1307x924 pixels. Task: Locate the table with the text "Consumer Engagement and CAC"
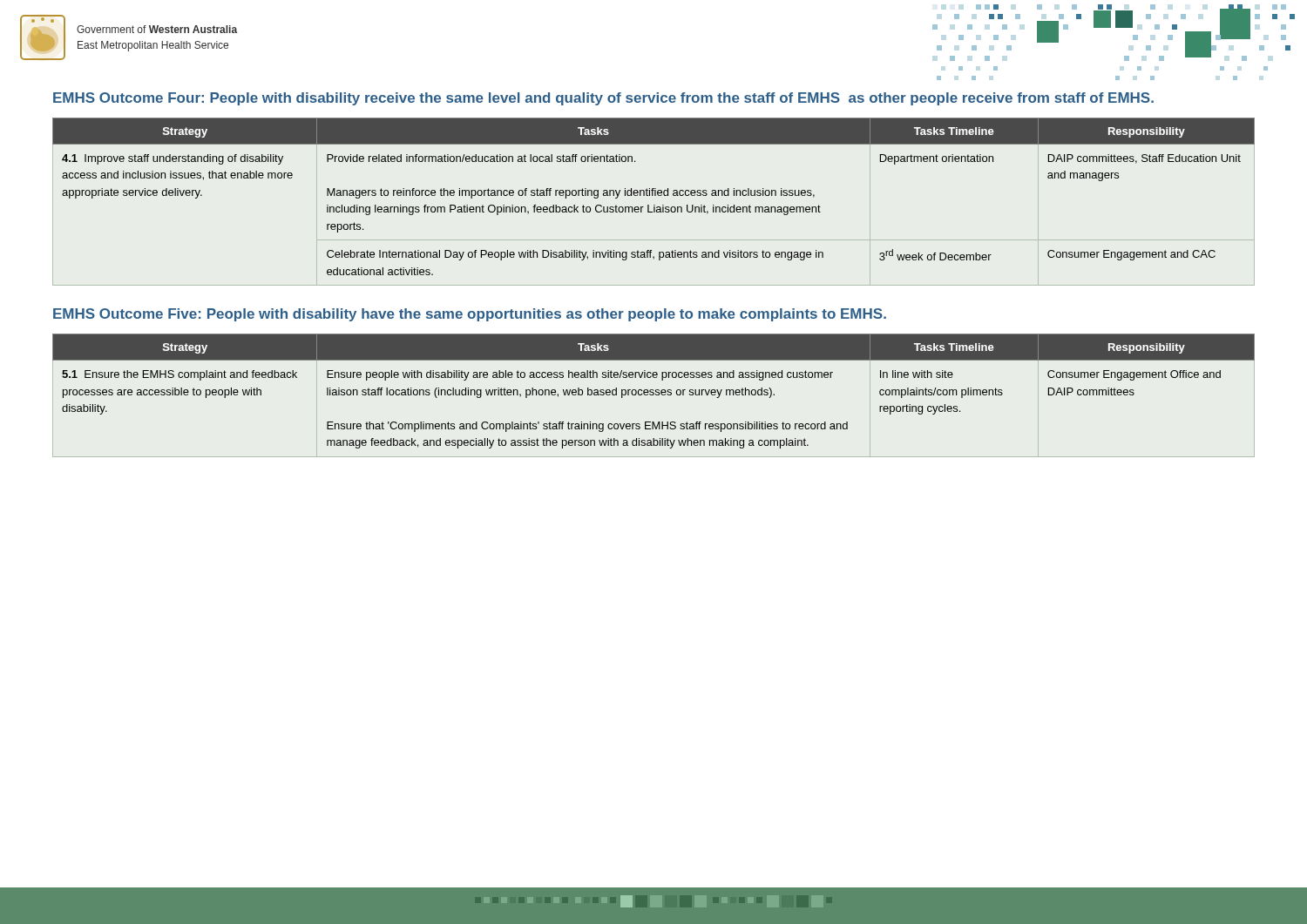[x=654, y=202]
